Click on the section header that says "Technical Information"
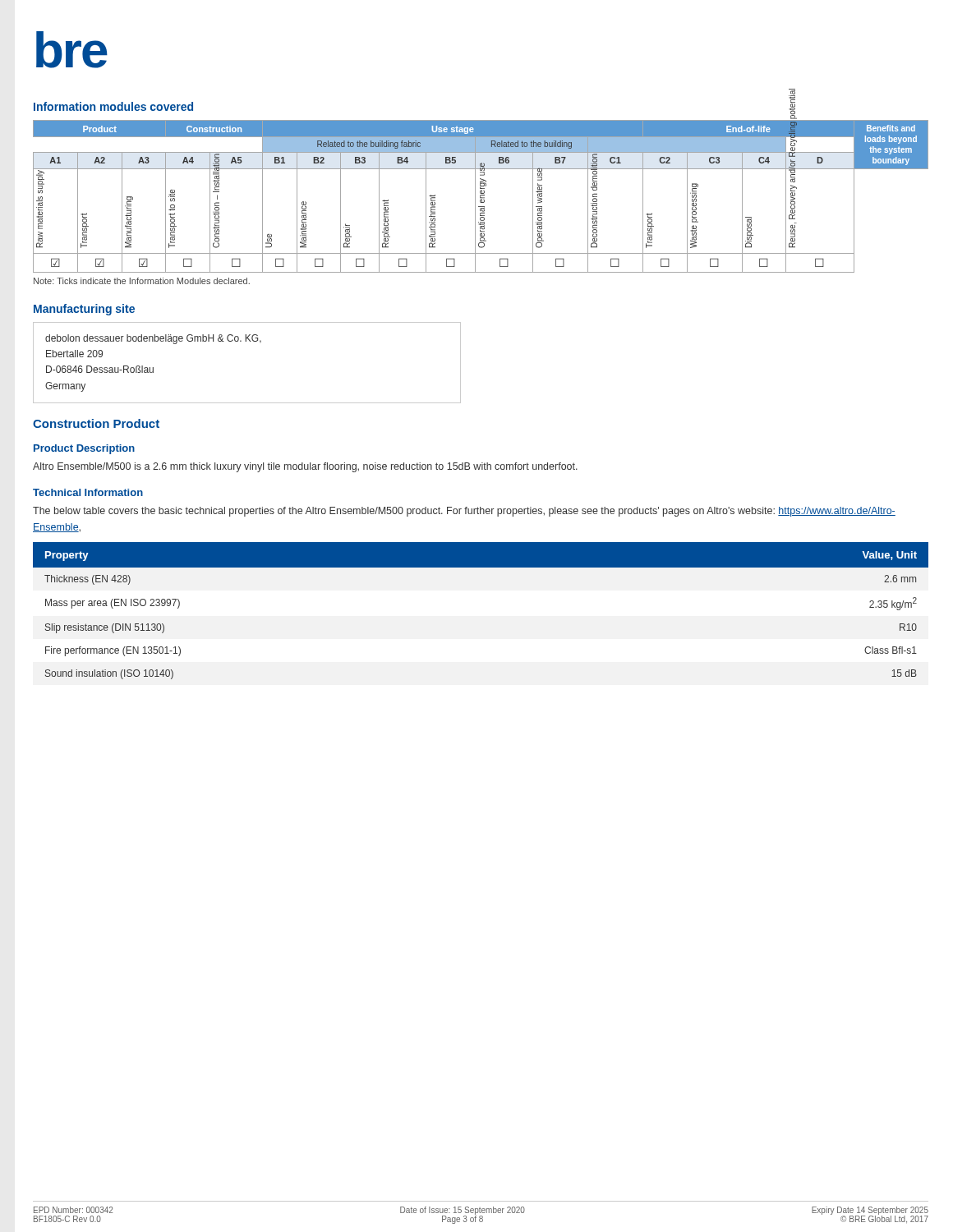Image resolution: width=953 pixels, height=1232 pixels. coord(88,493)
